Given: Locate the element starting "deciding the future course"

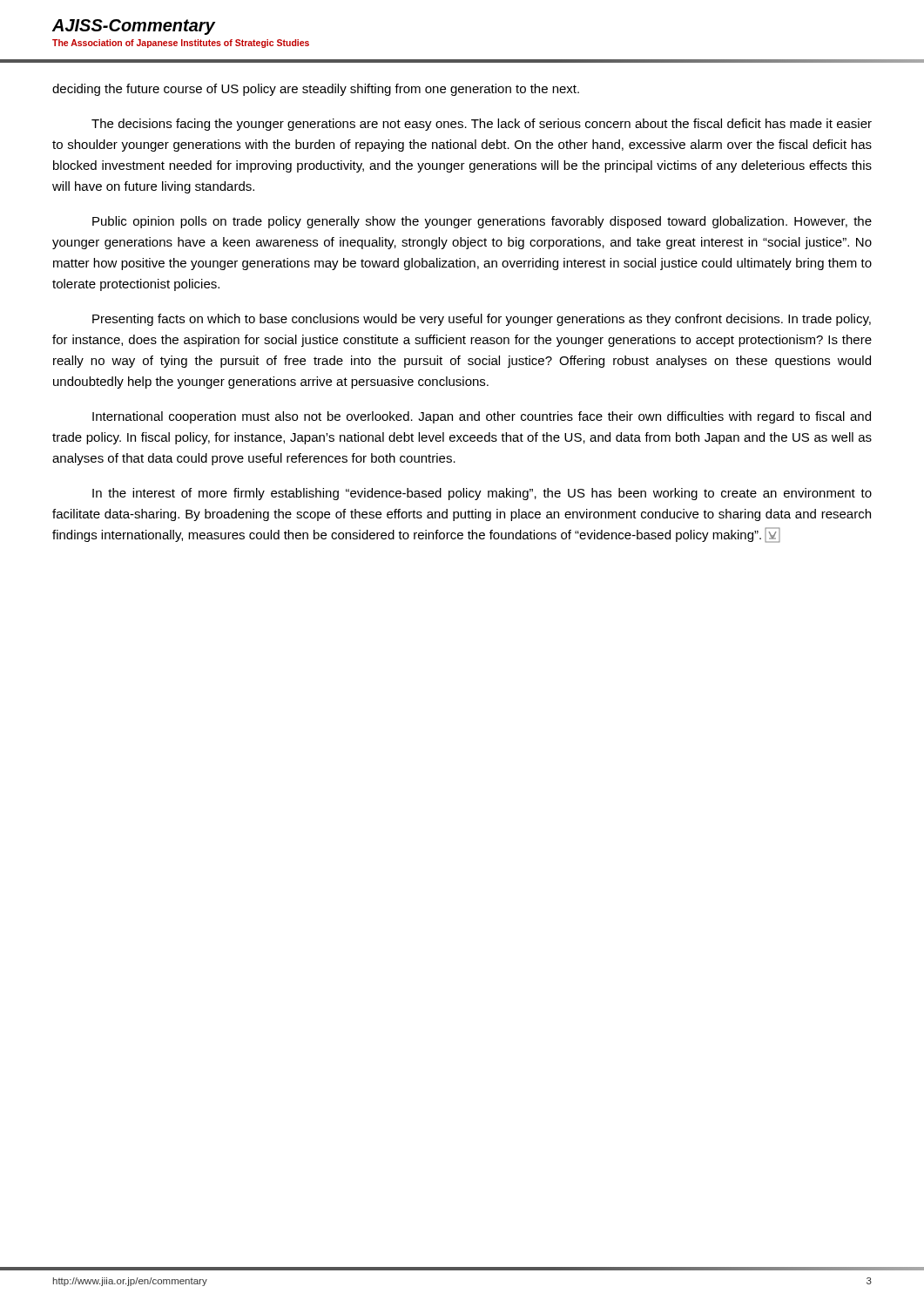Looking at the screenshot, I should pyautogui.click(x=316, y=88).
